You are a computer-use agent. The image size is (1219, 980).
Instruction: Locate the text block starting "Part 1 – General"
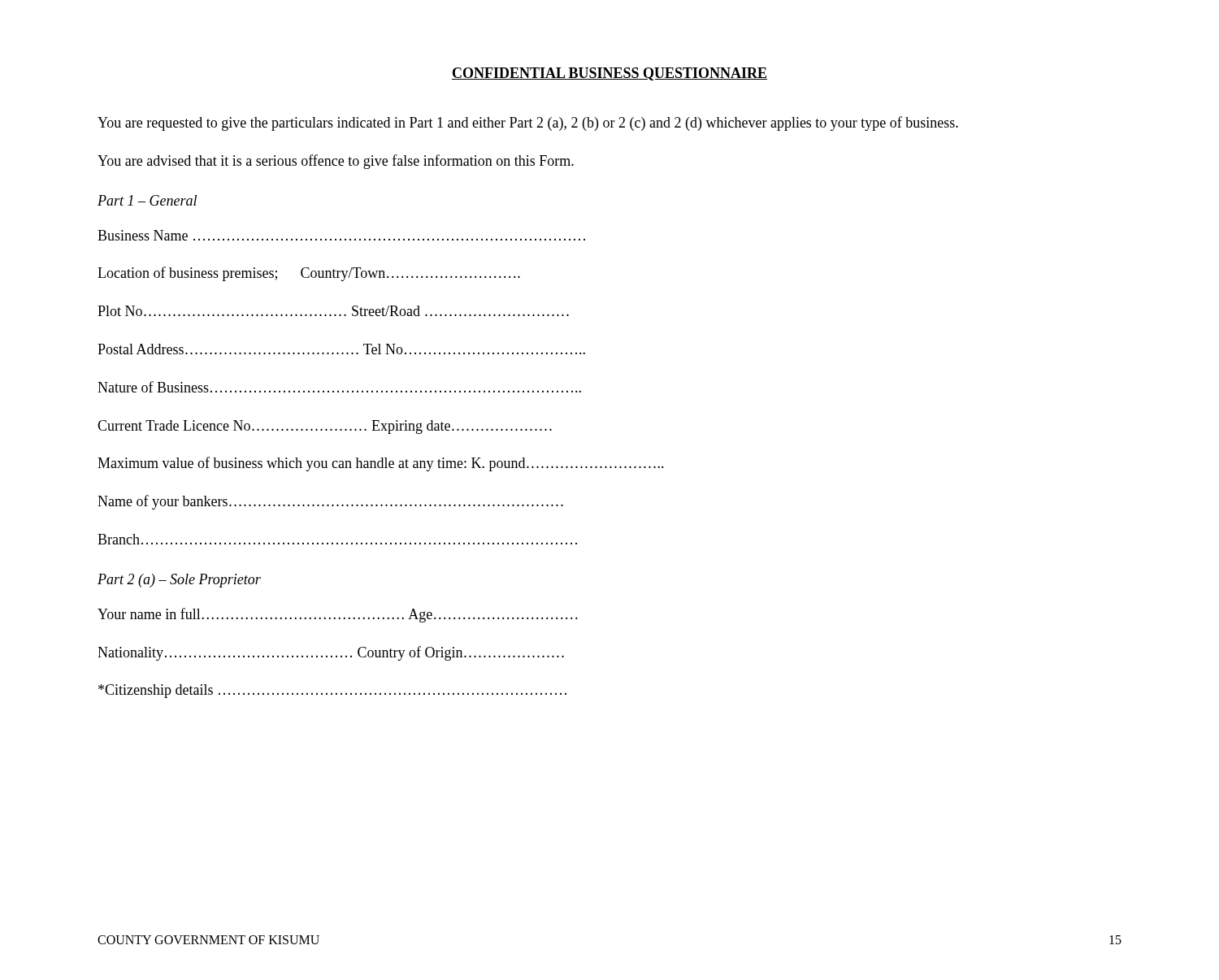[x=147, y=200]
